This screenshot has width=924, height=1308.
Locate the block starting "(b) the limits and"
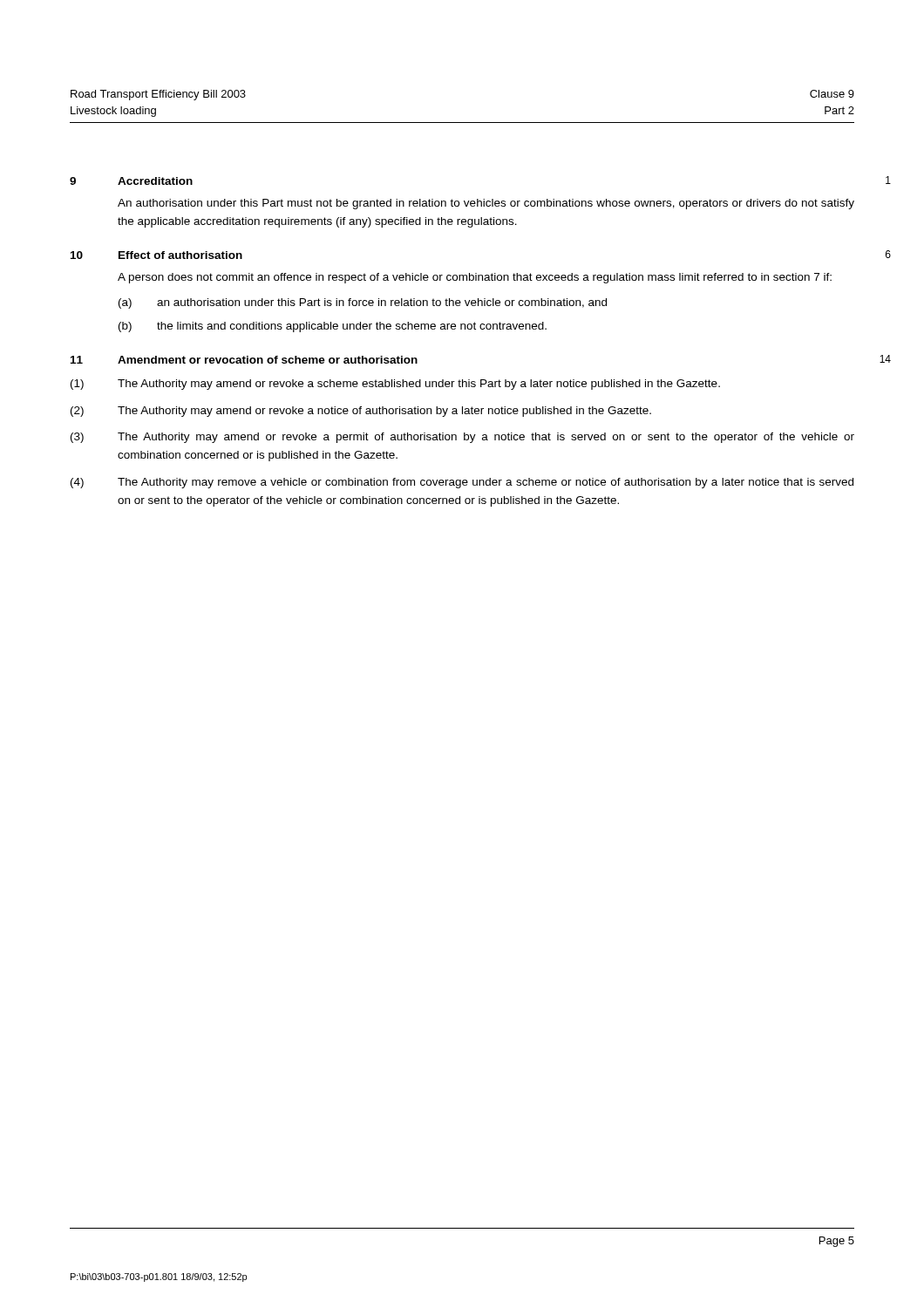point(486,326)
